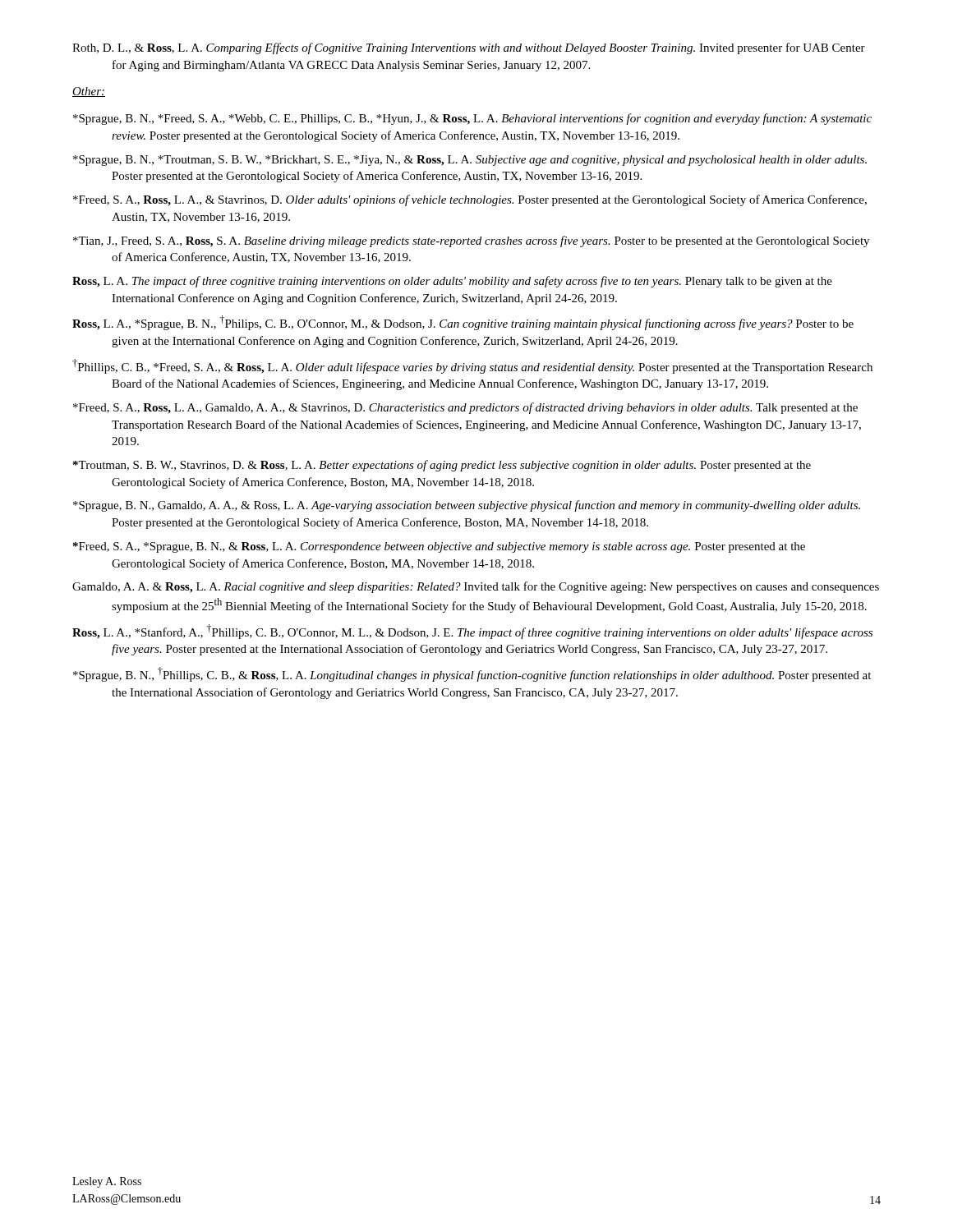Select the block starting "†Phillips, C. B.,"
953x1232 pixels.
pos(473,374)
